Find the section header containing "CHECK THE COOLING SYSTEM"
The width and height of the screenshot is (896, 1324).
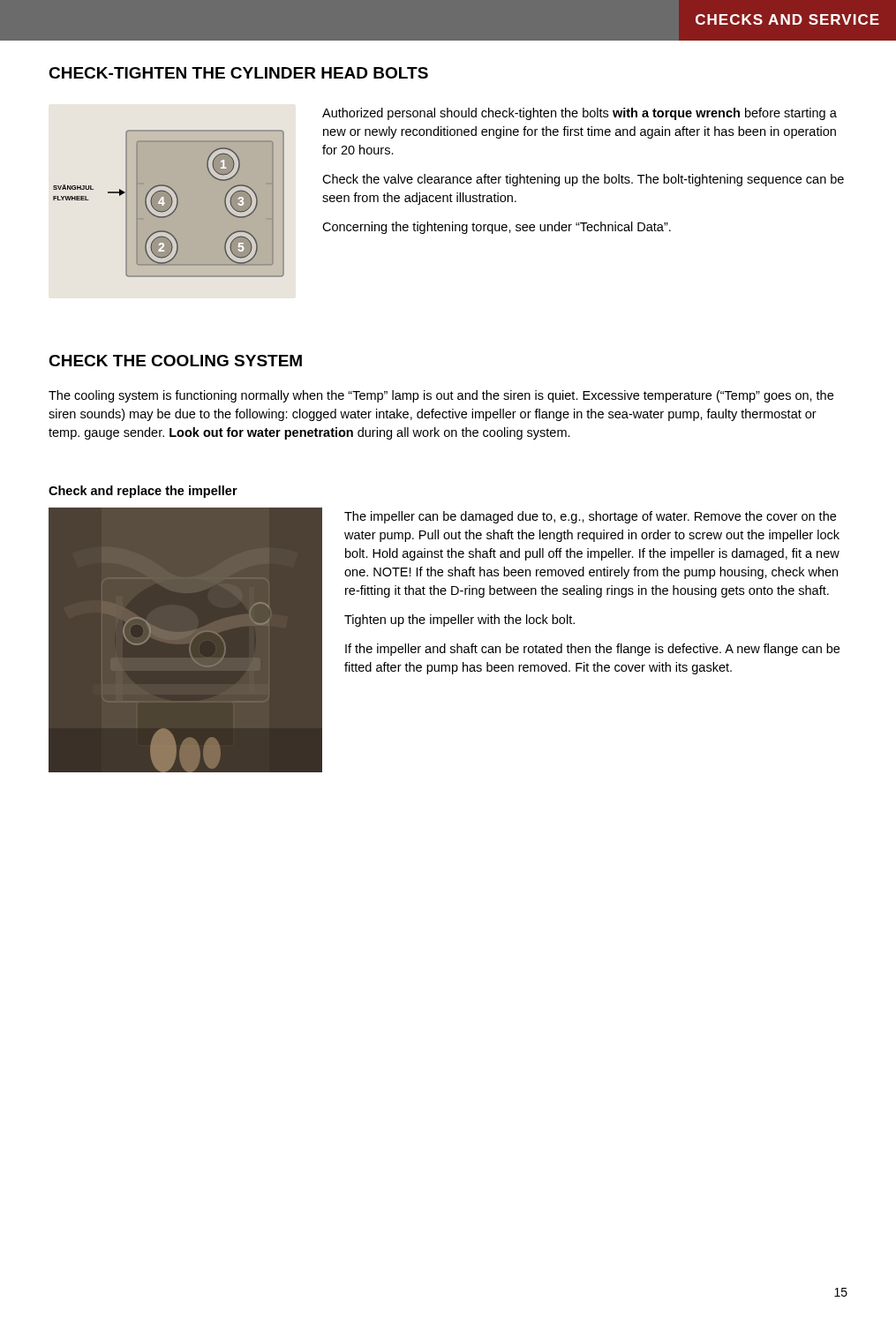coord(176,361)
